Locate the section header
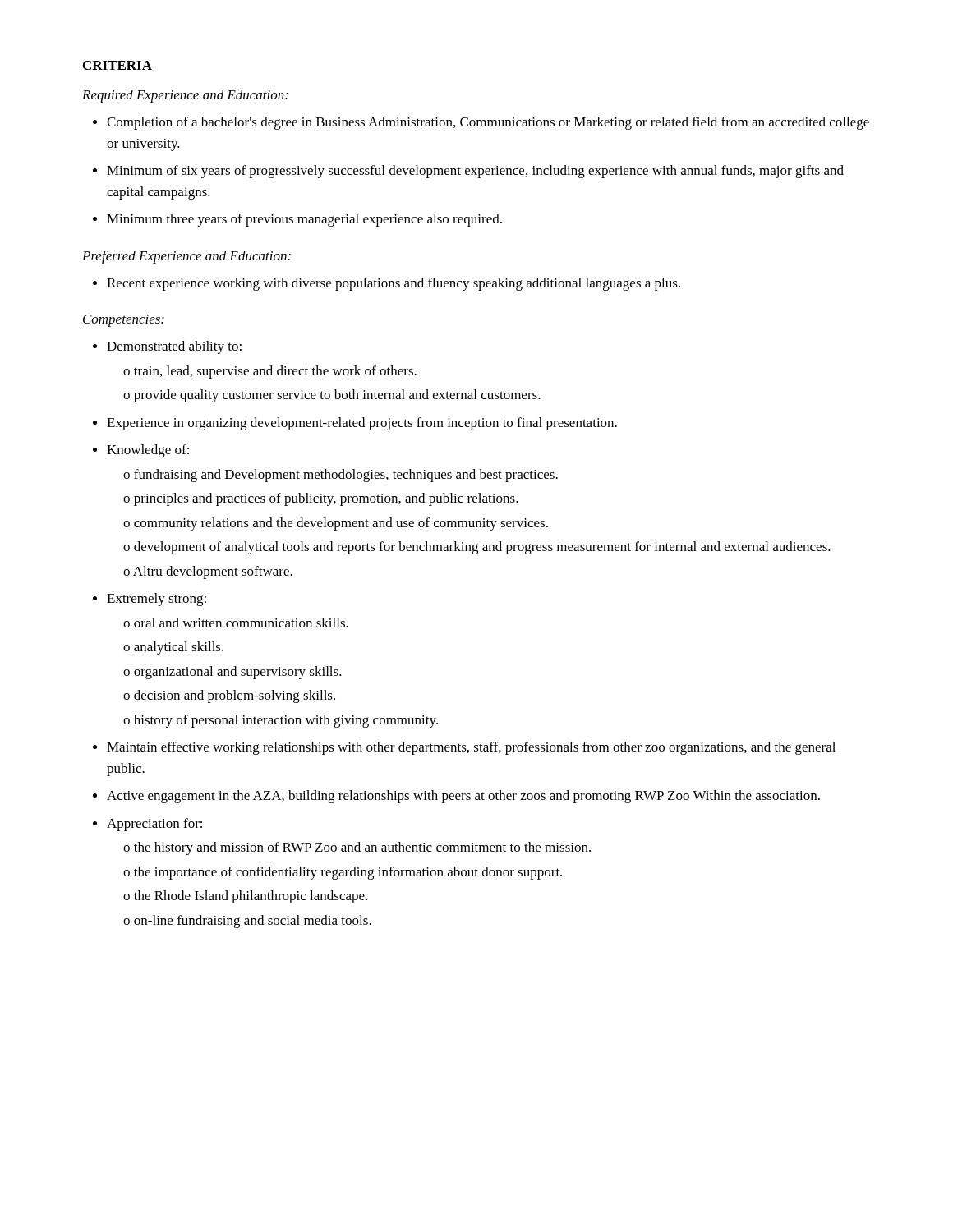This screenshot has height=1232, width=953. pyautogui.click(x=117, y=65)
